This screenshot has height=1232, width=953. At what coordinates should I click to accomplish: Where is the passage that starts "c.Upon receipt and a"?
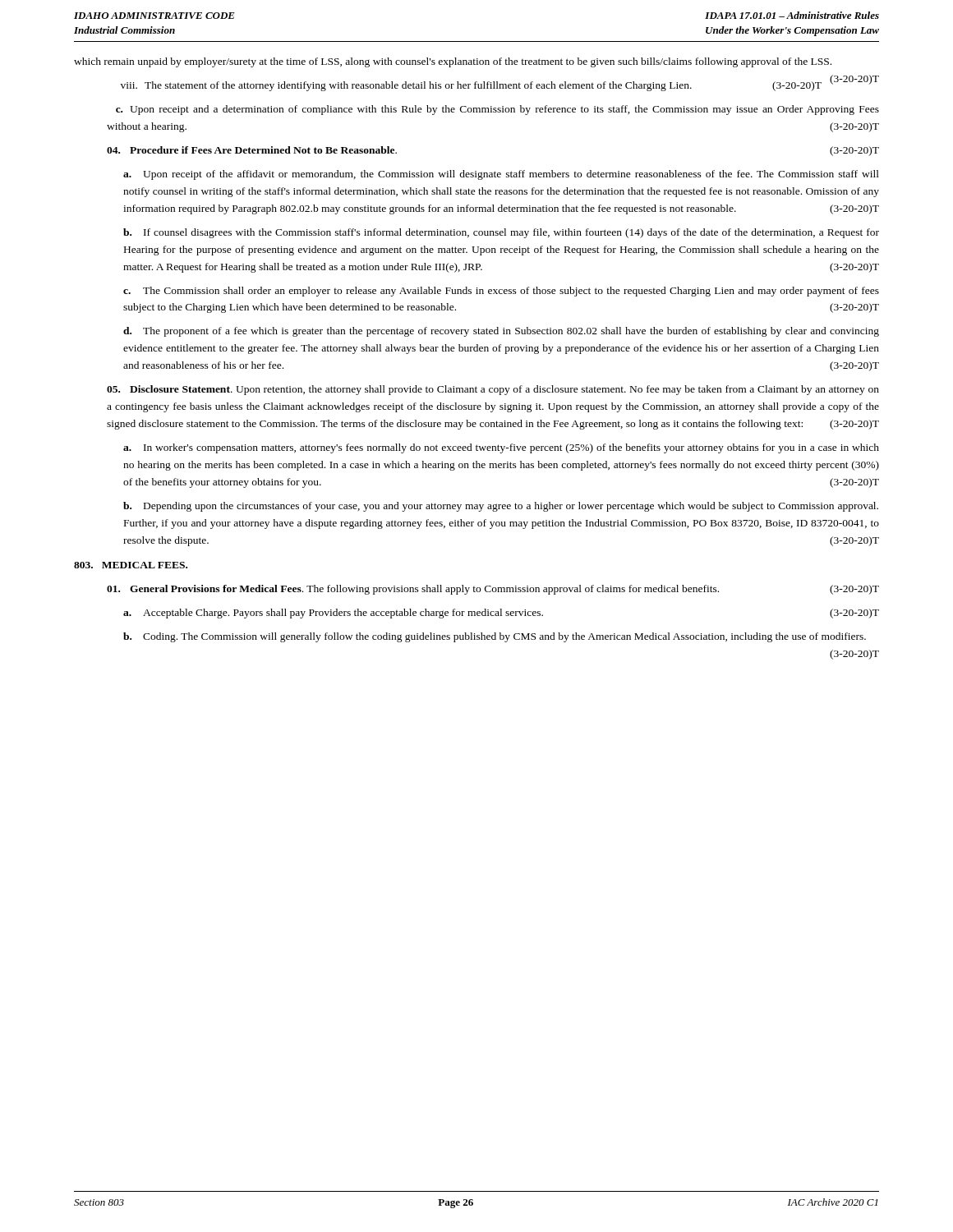[493, 118]
